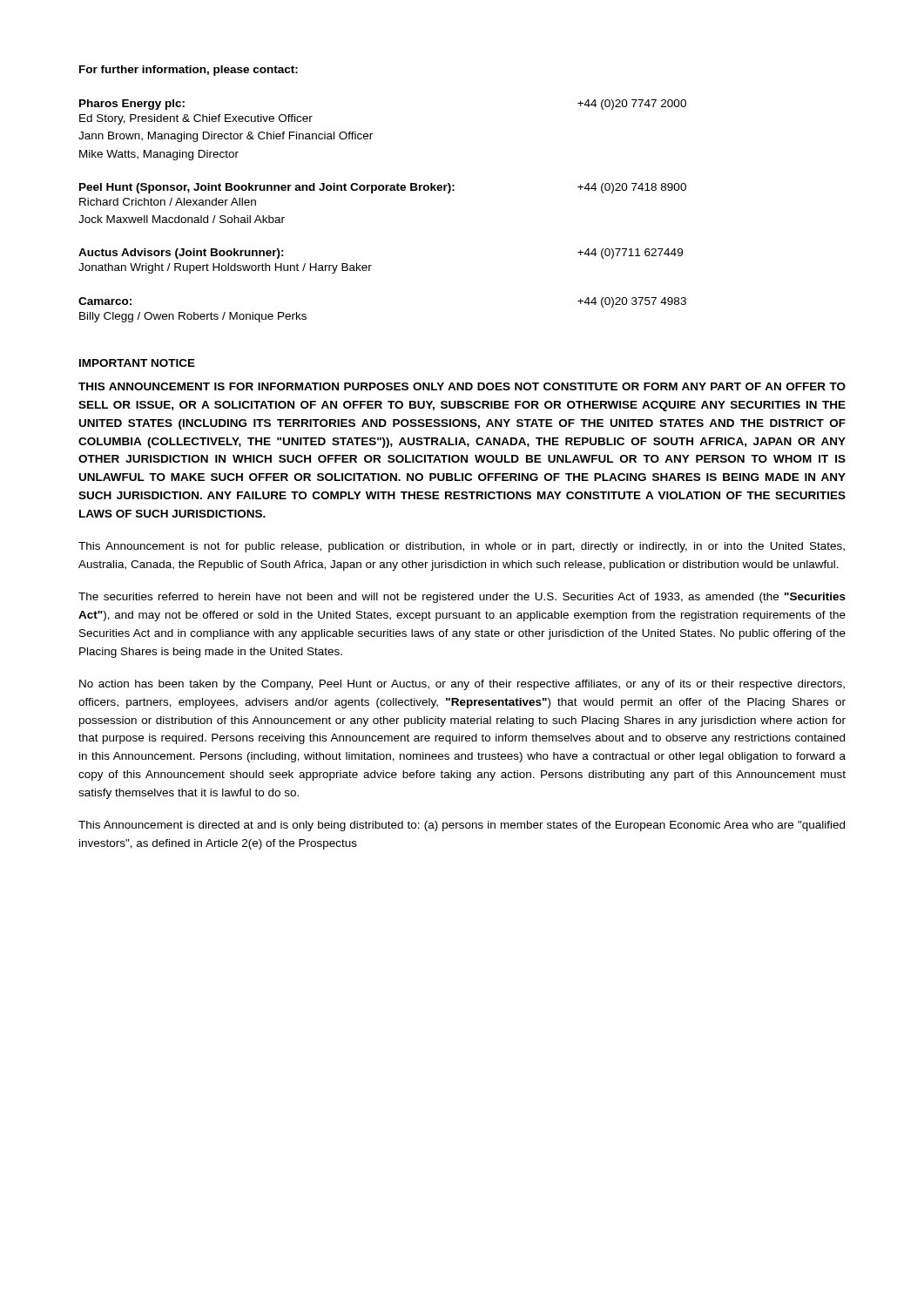The image size is (924, 1307).
Task: Find the element starting "This Announcement is not for public"
Action: tap(462, 555)
